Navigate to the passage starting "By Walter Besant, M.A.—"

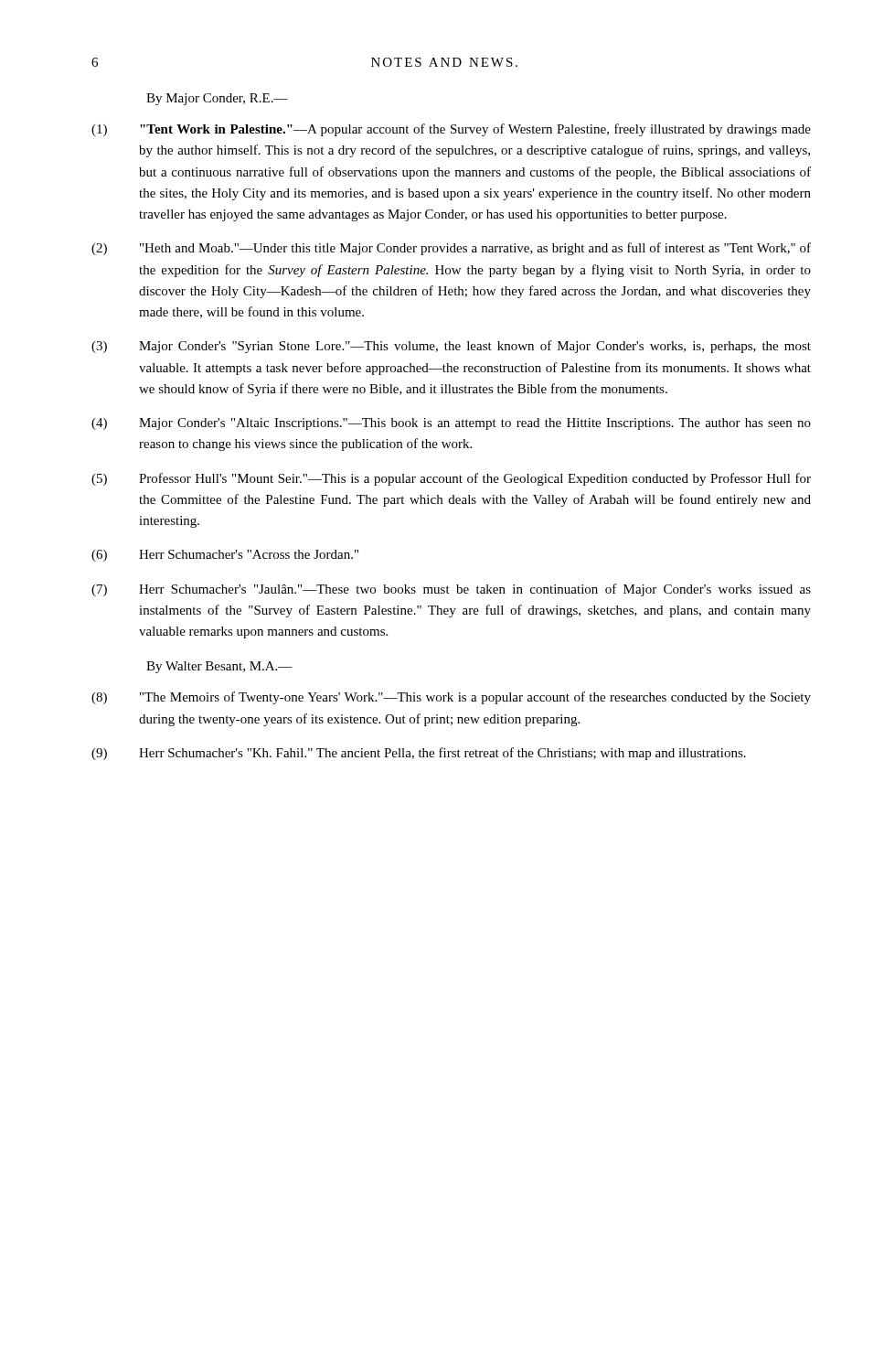(219, 666)
